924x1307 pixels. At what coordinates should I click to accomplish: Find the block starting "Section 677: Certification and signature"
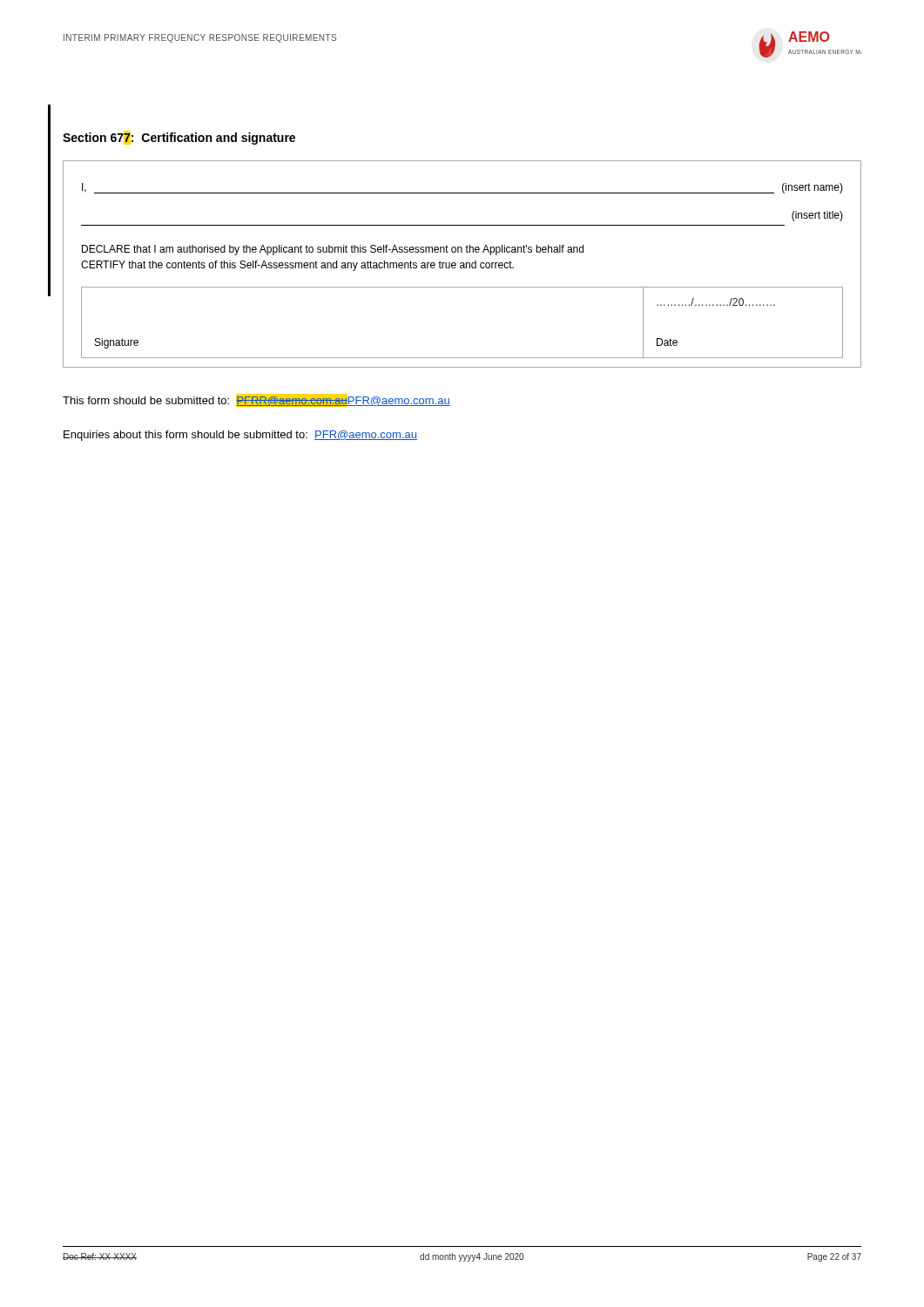tap(179, 138)
